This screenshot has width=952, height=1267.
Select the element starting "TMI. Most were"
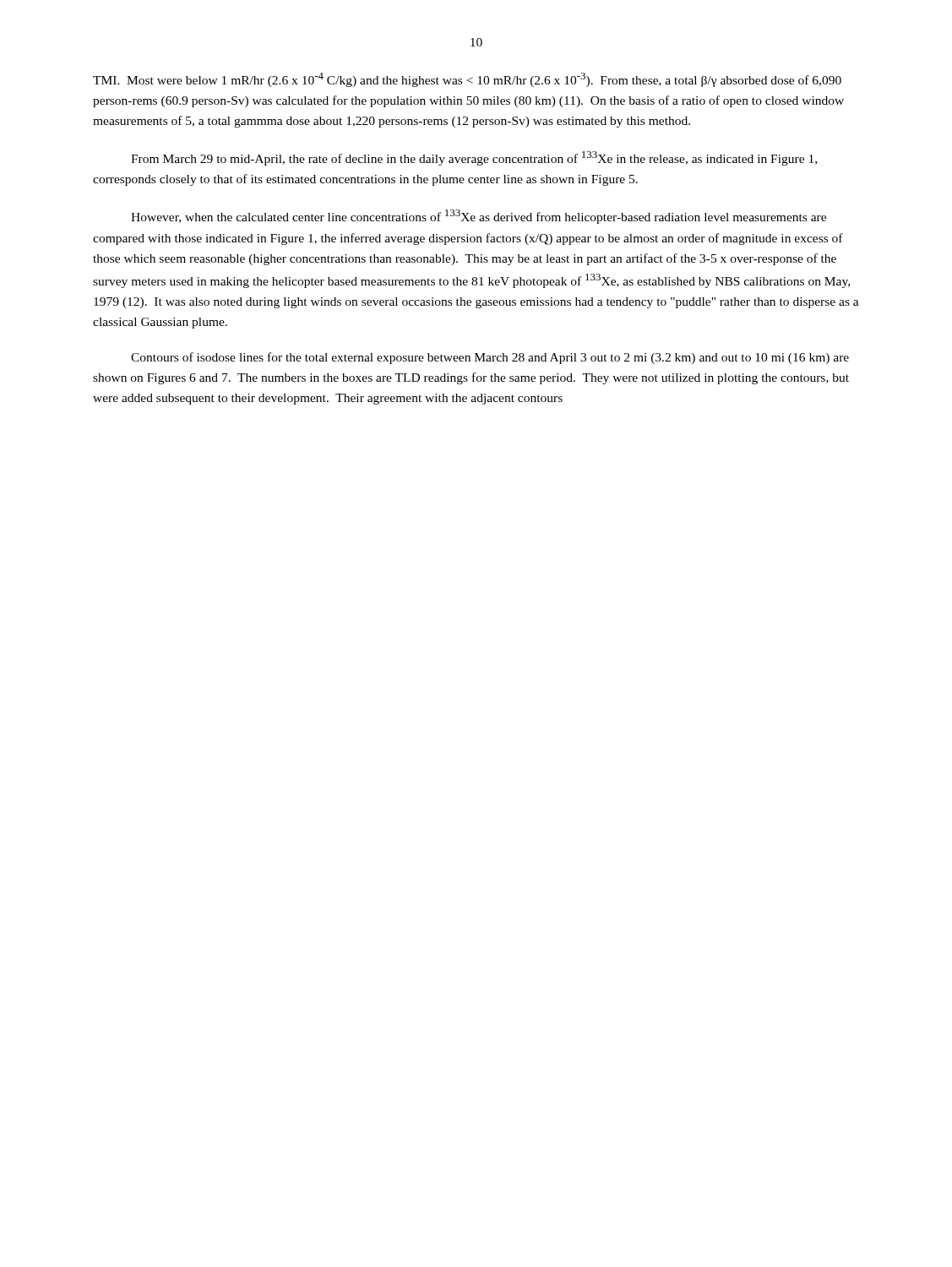pos(468,99)
